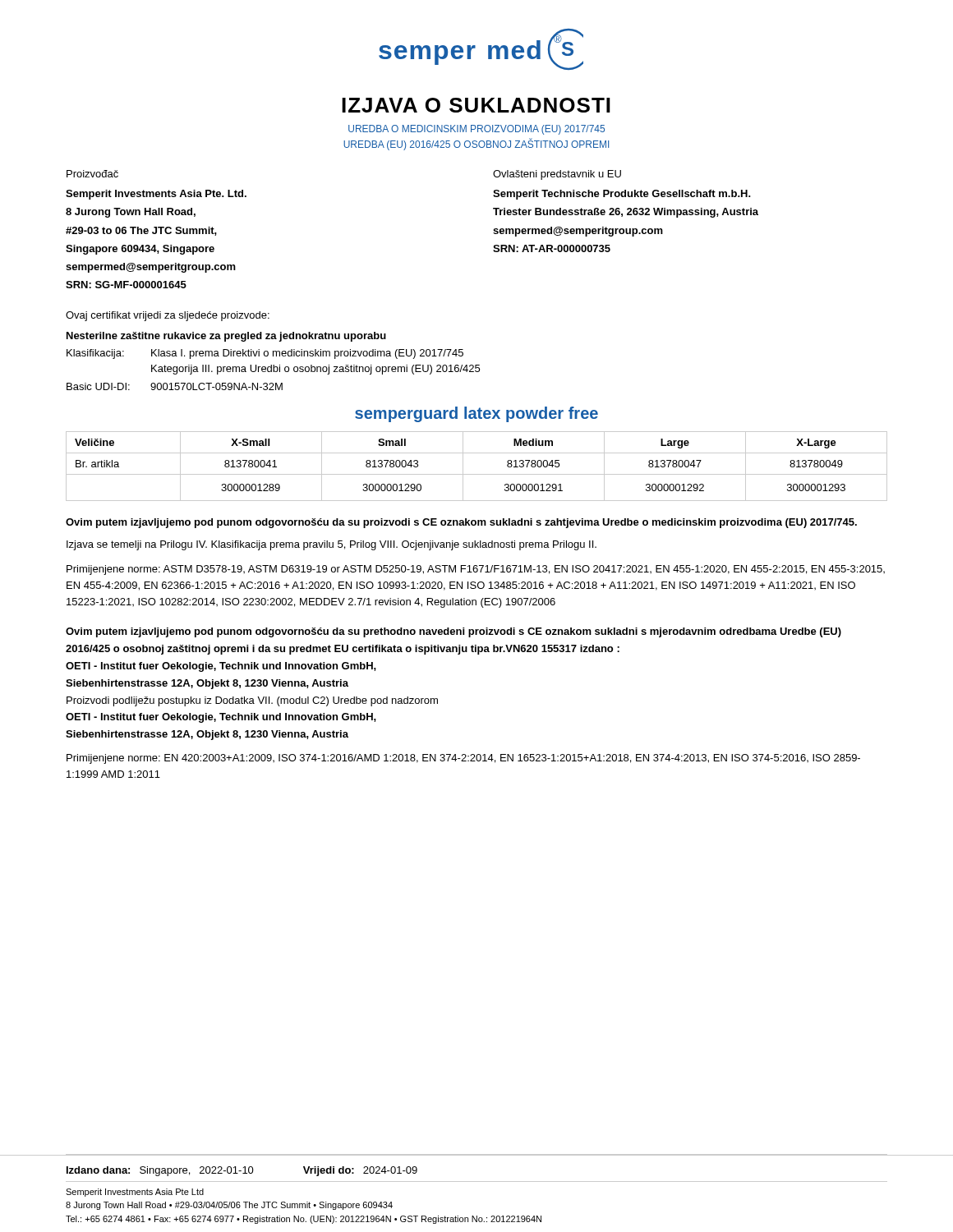Find the table that mentions "Br. artikla"
This screenshot has height=1232, width=953.
476,466
